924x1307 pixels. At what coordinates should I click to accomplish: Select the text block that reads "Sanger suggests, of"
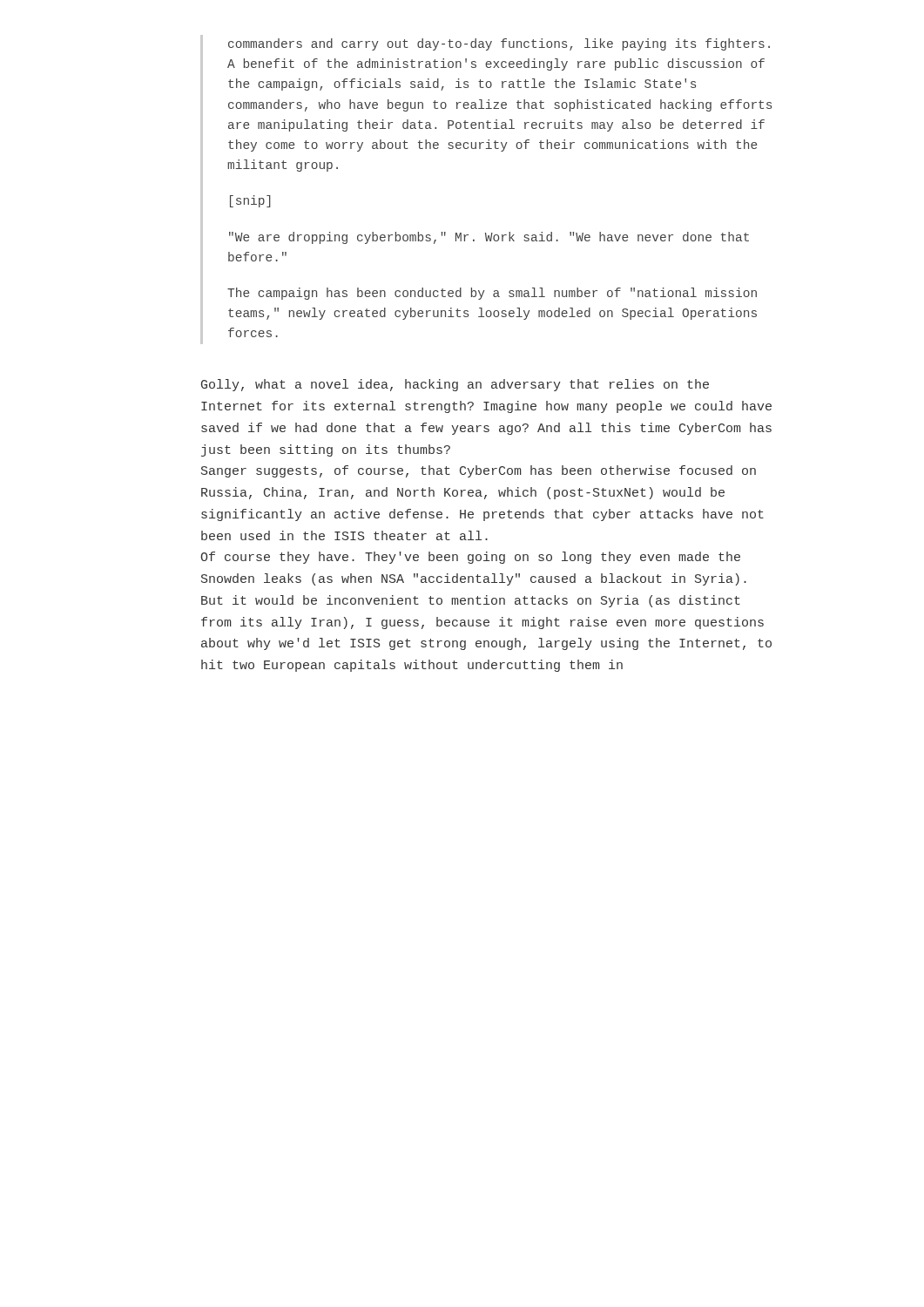[x=488, y=505]
